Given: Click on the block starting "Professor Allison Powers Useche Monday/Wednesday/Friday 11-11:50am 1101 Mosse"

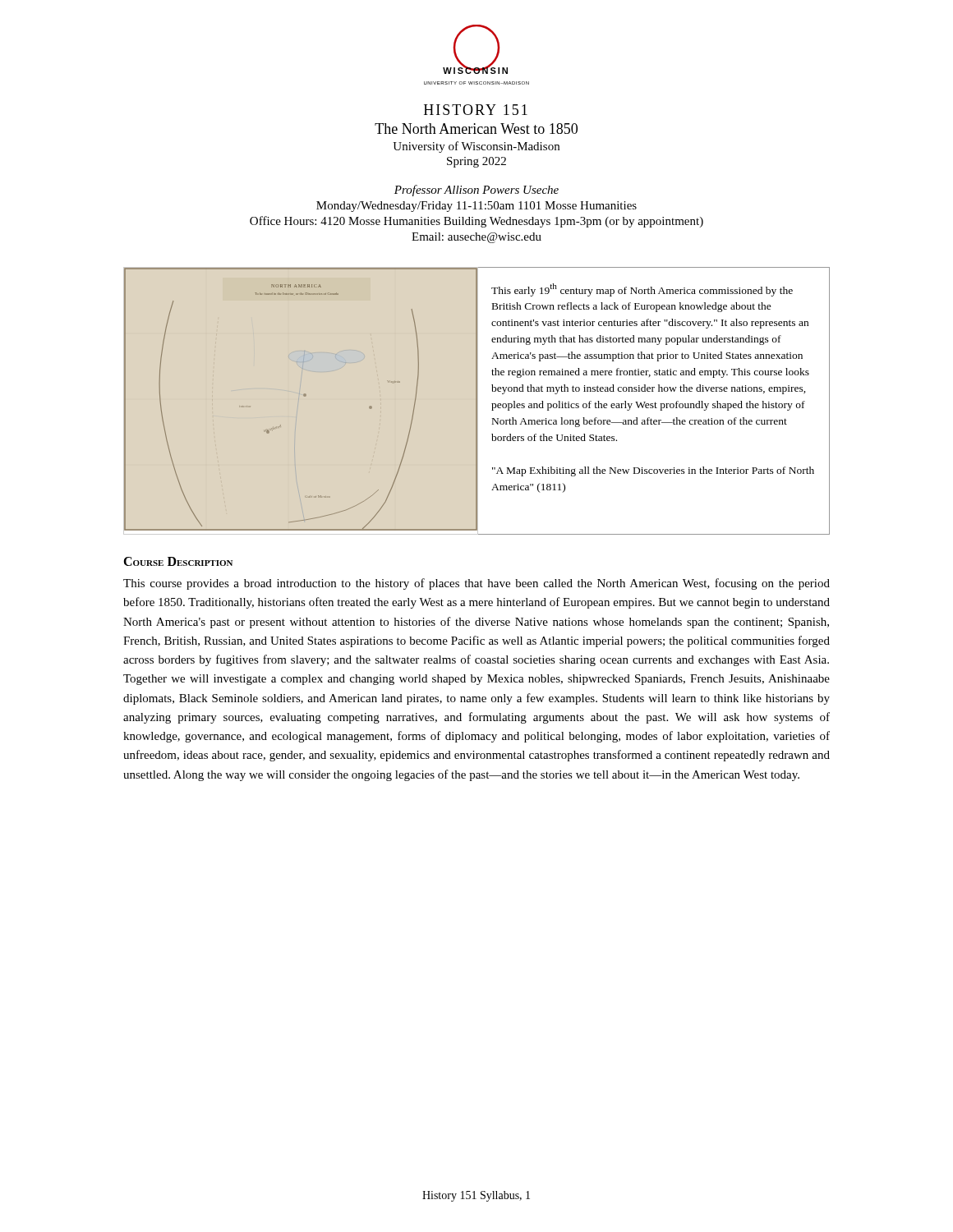Looking at the screenshot, I should coord(476,214).
